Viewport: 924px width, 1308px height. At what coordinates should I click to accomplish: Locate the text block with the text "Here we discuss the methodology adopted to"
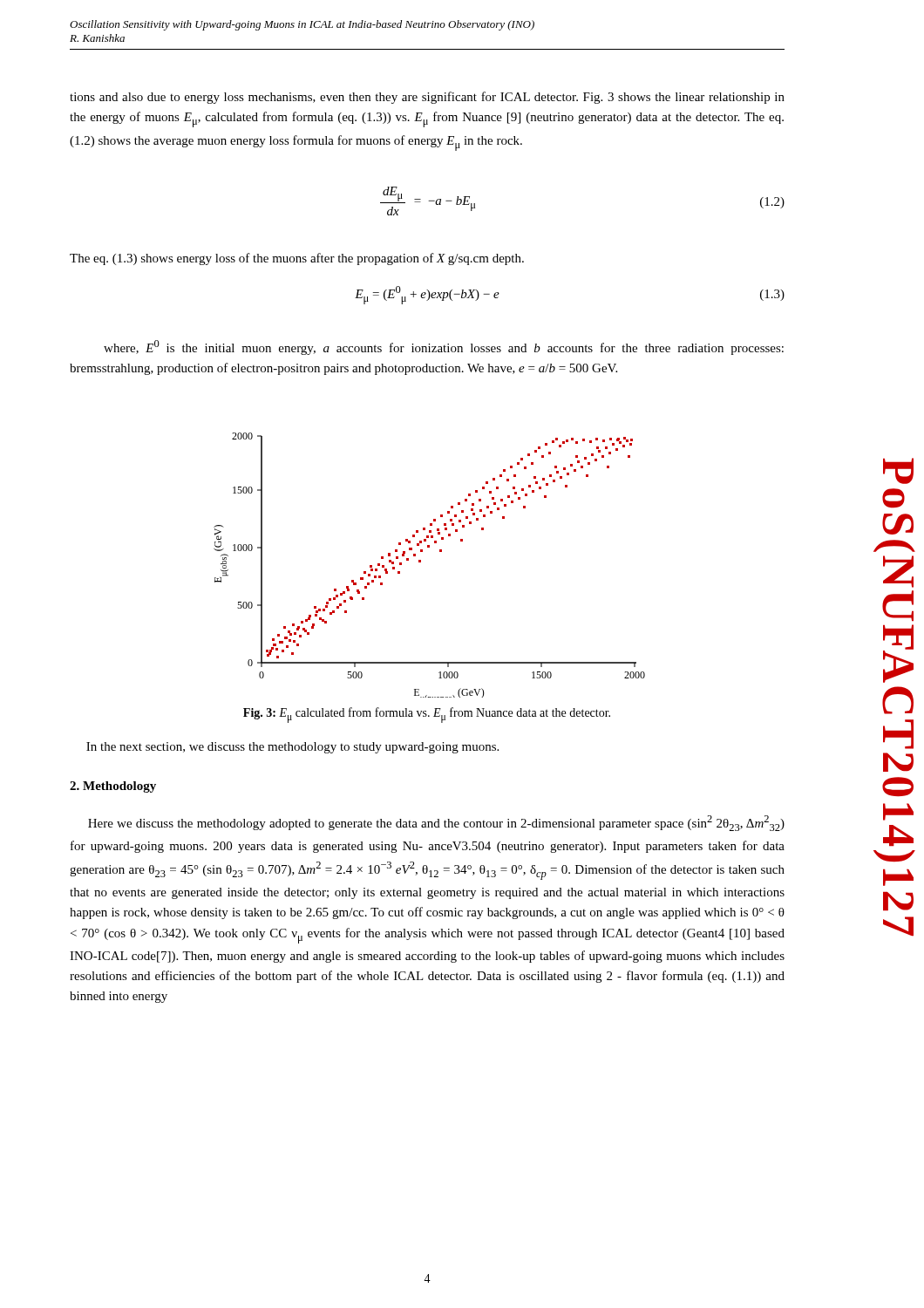coord(427,908)
